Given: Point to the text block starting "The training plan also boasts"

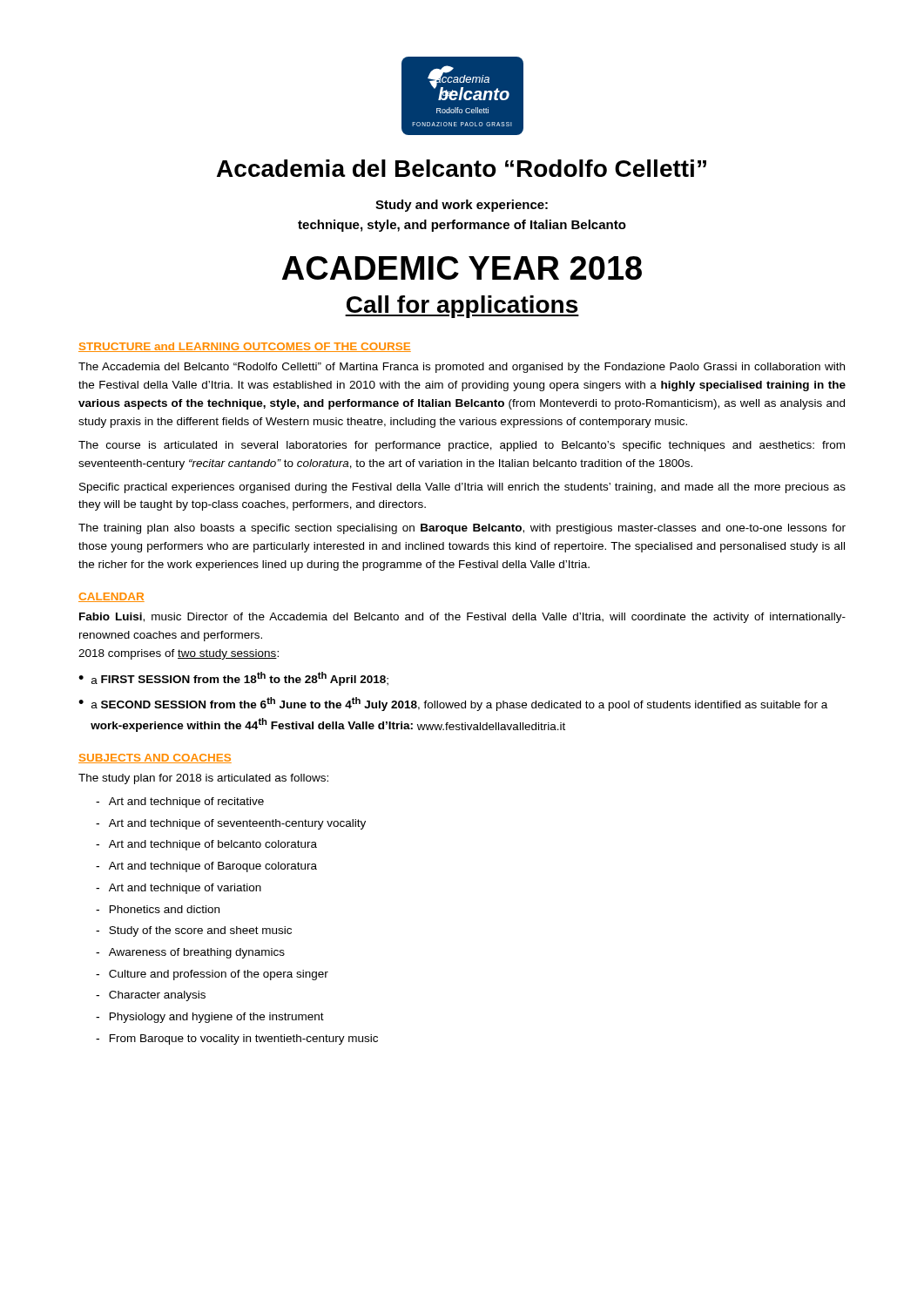Looking at the screenshot, I should (462, 546).
